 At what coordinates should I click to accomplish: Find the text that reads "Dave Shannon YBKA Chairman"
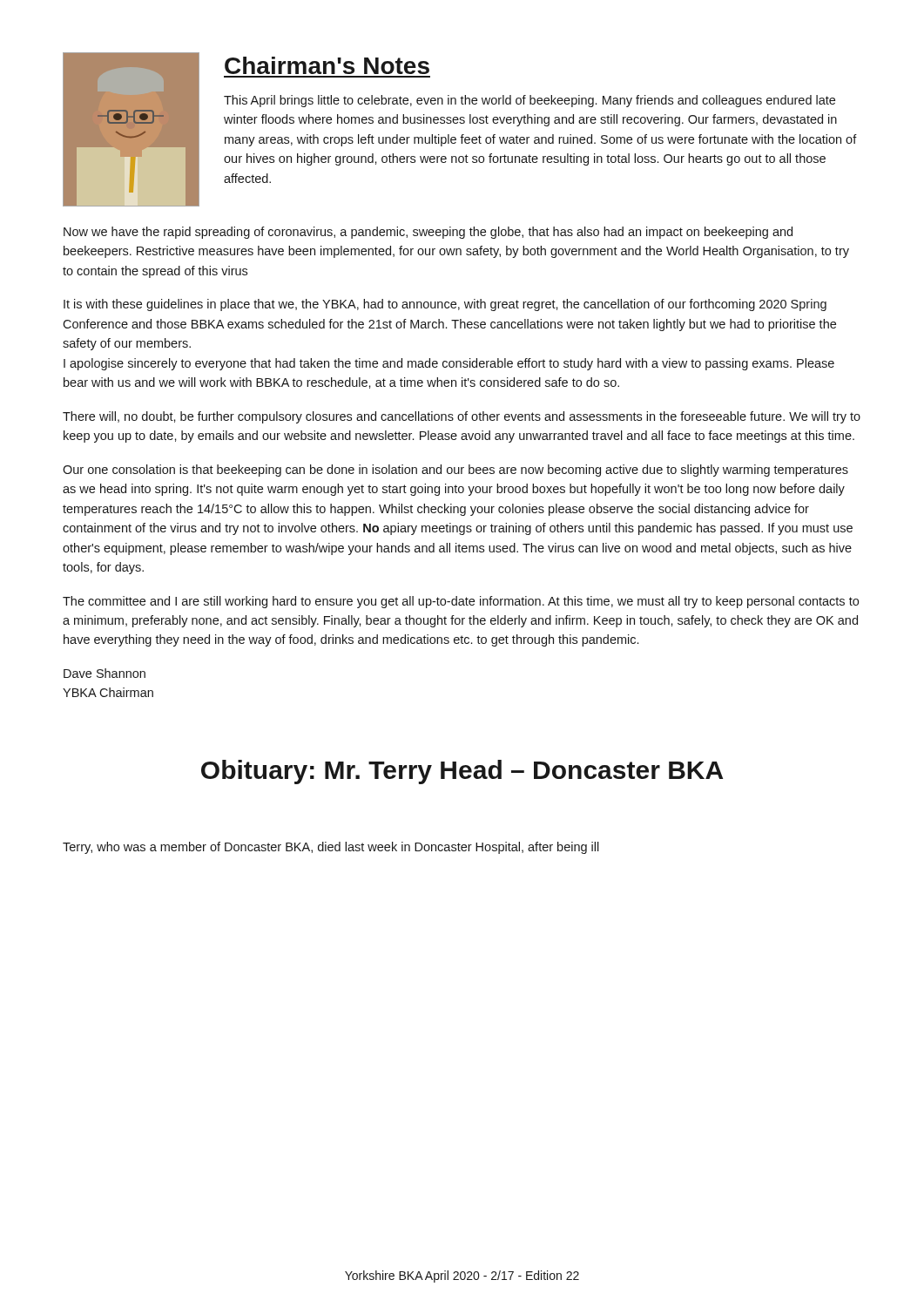tap(108, 683)
